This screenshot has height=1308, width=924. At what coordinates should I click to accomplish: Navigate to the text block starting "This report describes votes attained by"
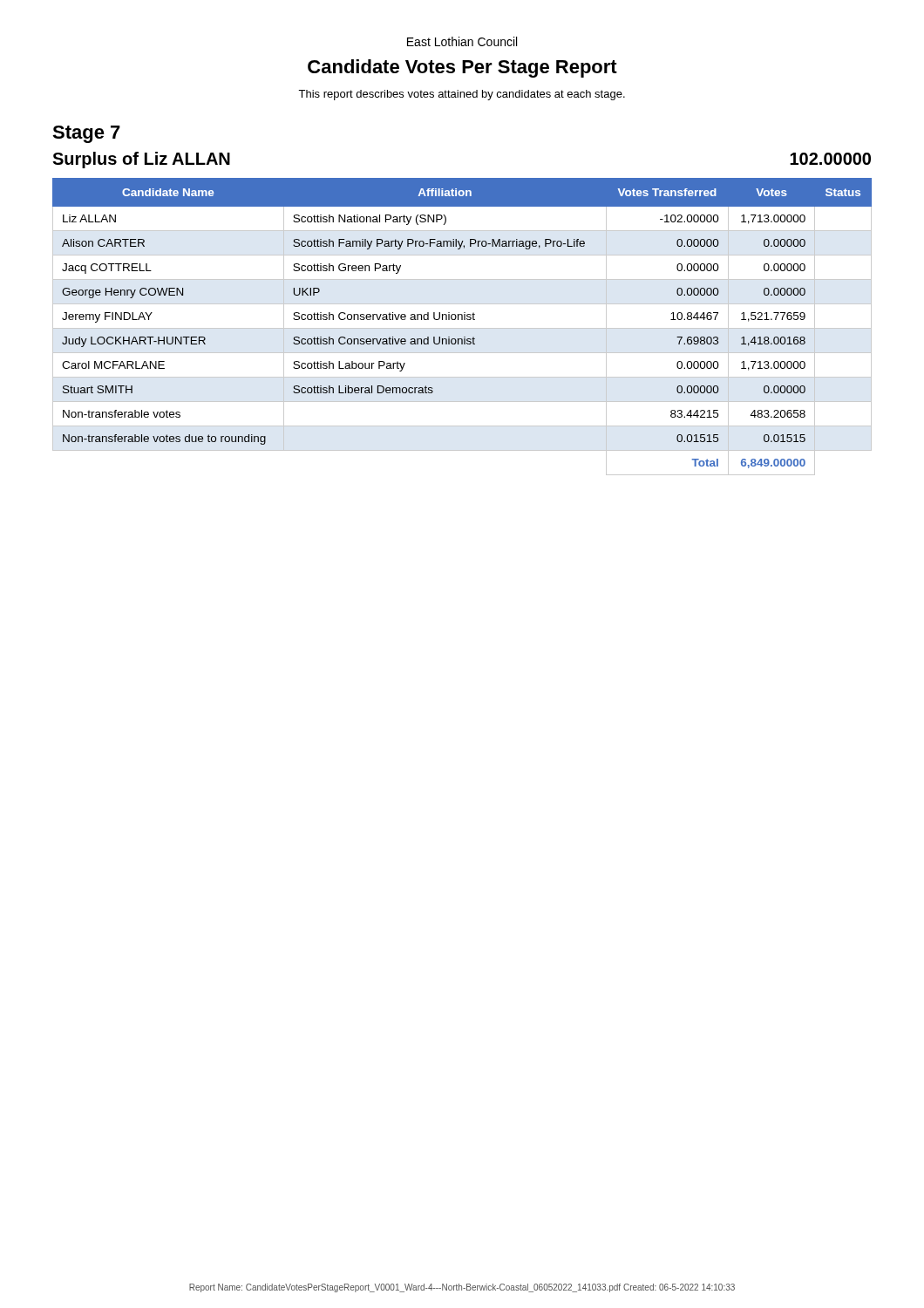[462, 94]
